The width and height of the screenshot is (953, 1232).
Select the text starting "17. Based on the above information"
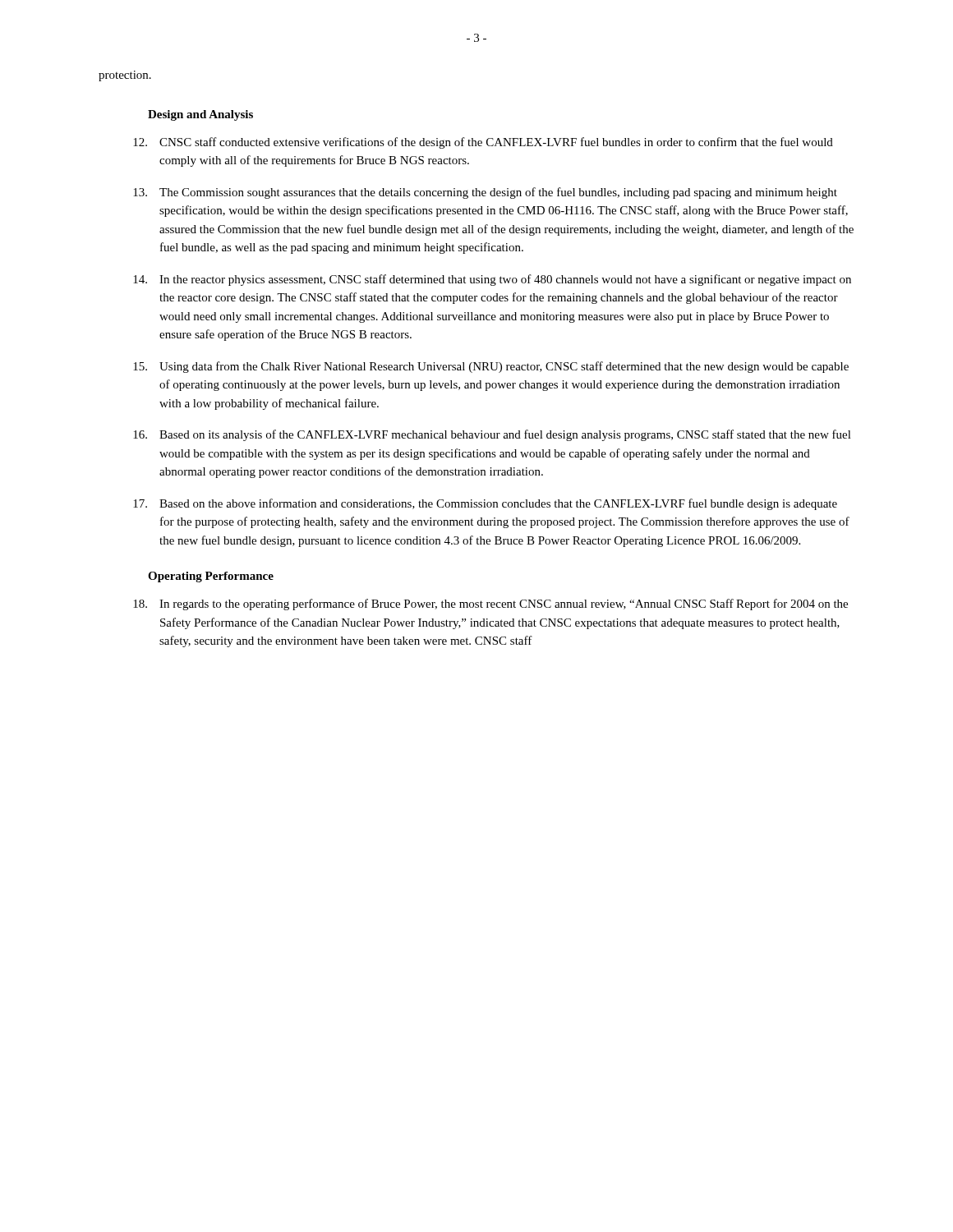tap(476, 522)
